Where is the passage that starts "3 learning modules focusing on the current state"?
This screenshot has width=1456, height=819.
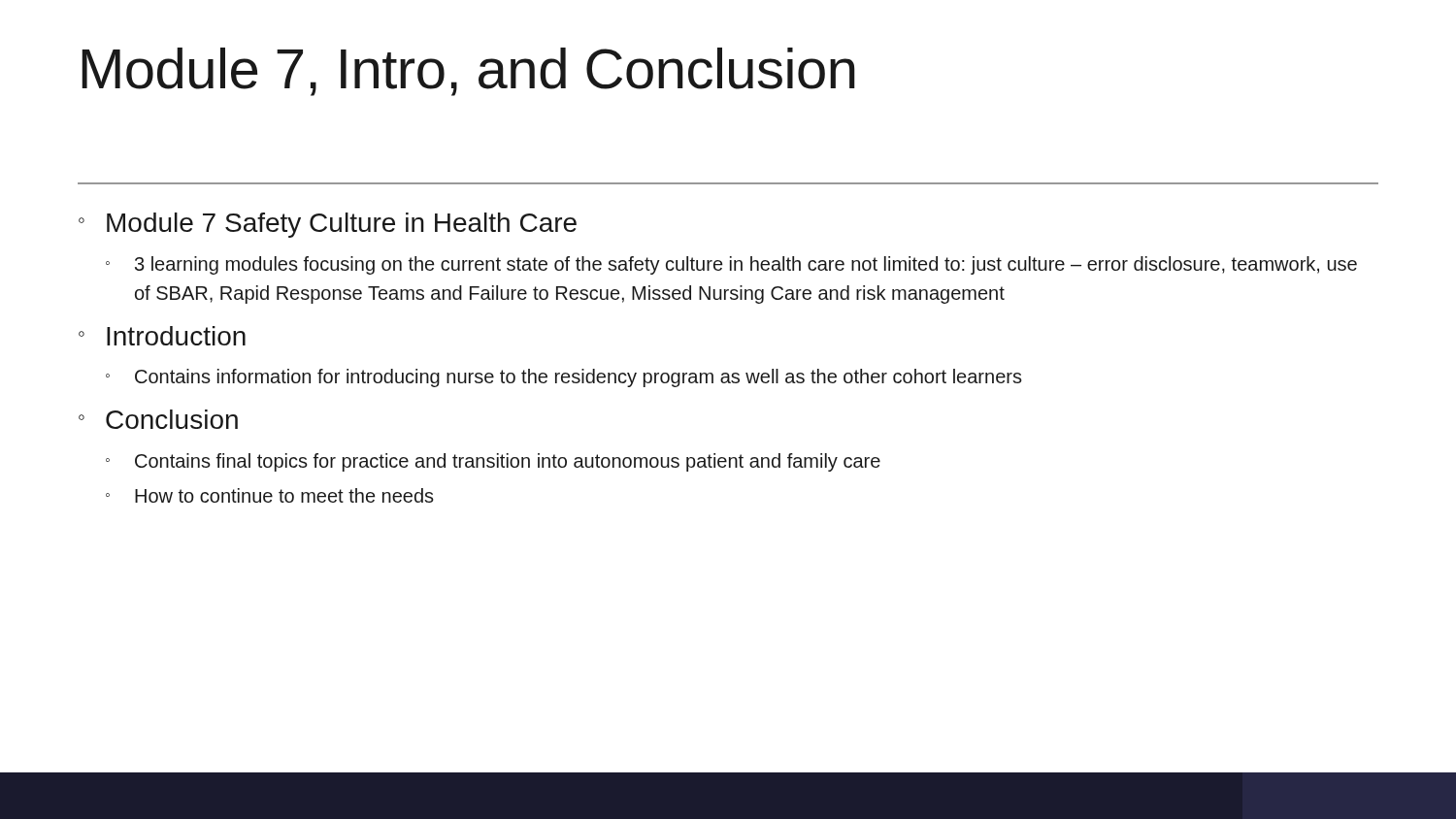[746, 278]
